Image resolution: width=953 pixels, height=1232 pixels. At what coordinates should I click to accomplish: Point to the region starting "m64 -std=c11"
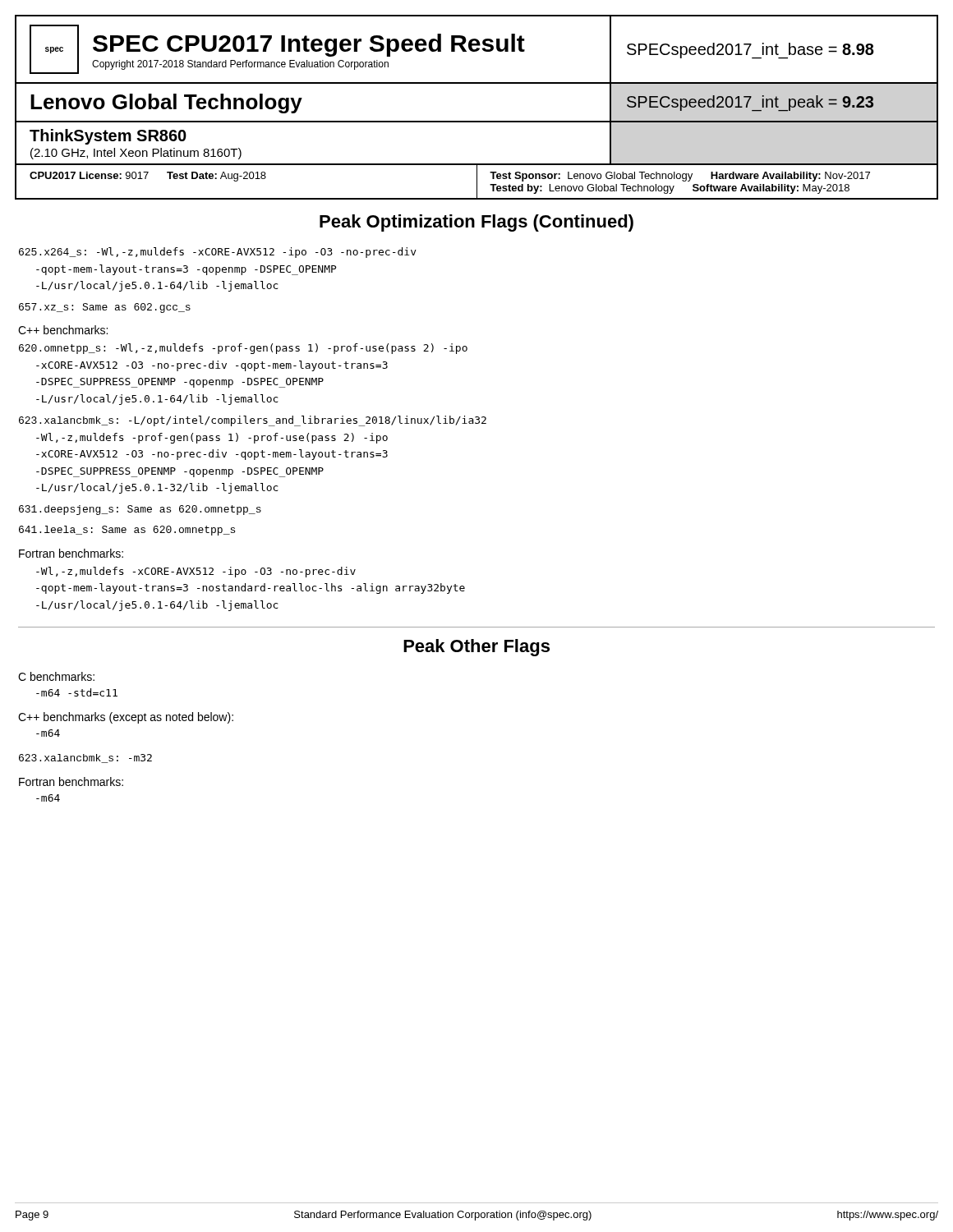pos(76,693)
